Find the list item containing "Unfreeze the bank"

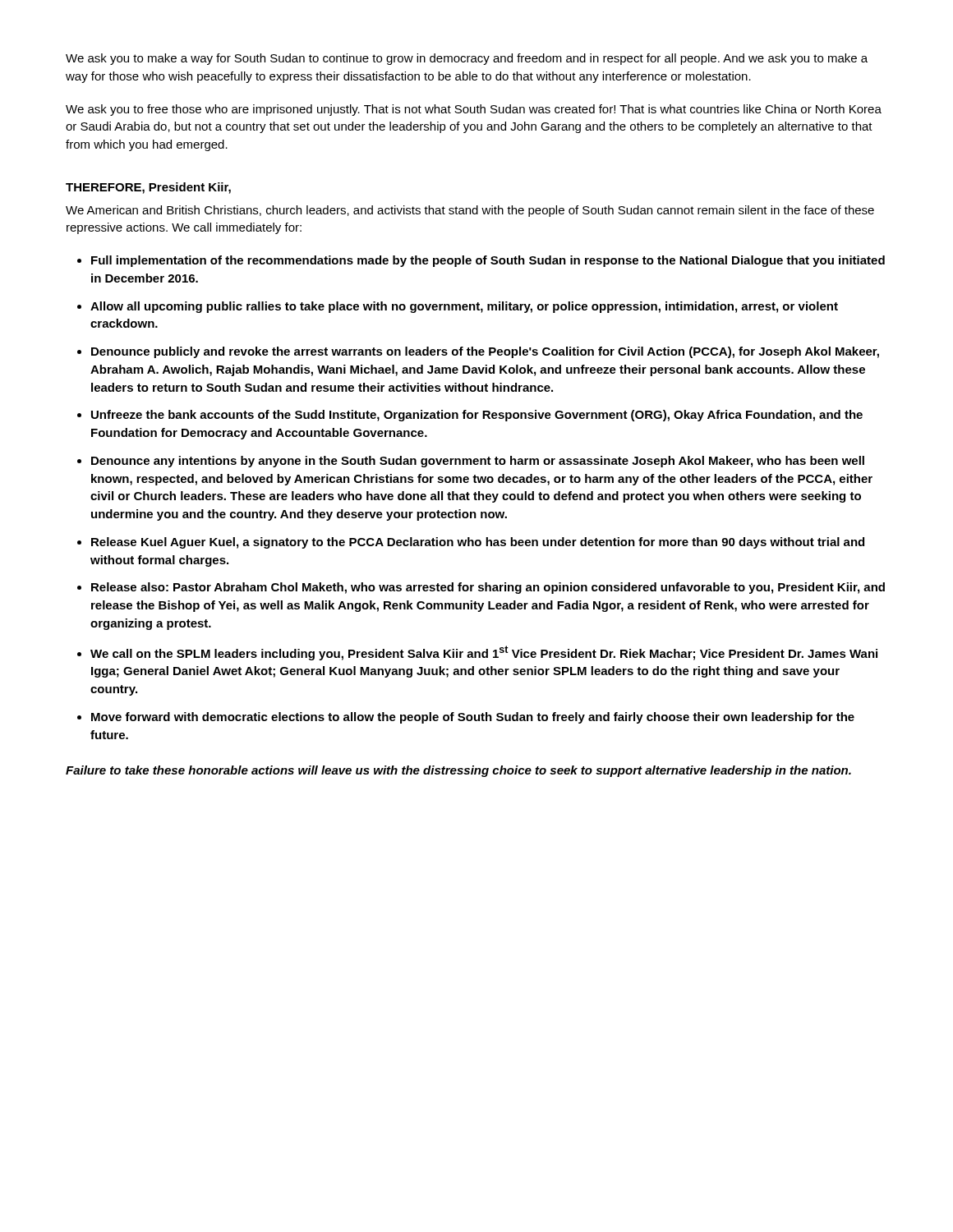pos(477,424)
